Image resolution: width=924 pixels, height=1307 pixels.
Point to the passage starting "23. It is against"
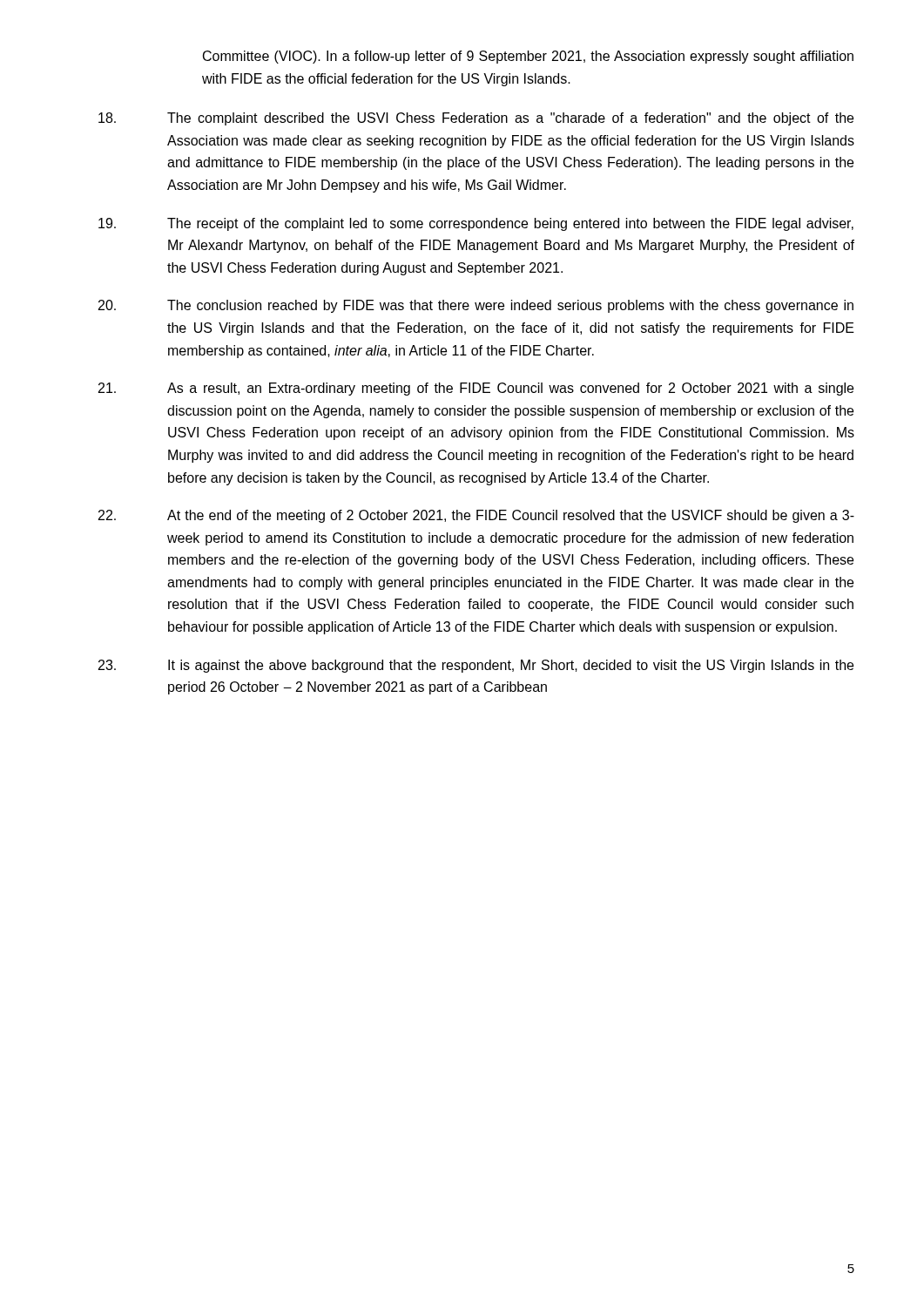coord(476,676)
